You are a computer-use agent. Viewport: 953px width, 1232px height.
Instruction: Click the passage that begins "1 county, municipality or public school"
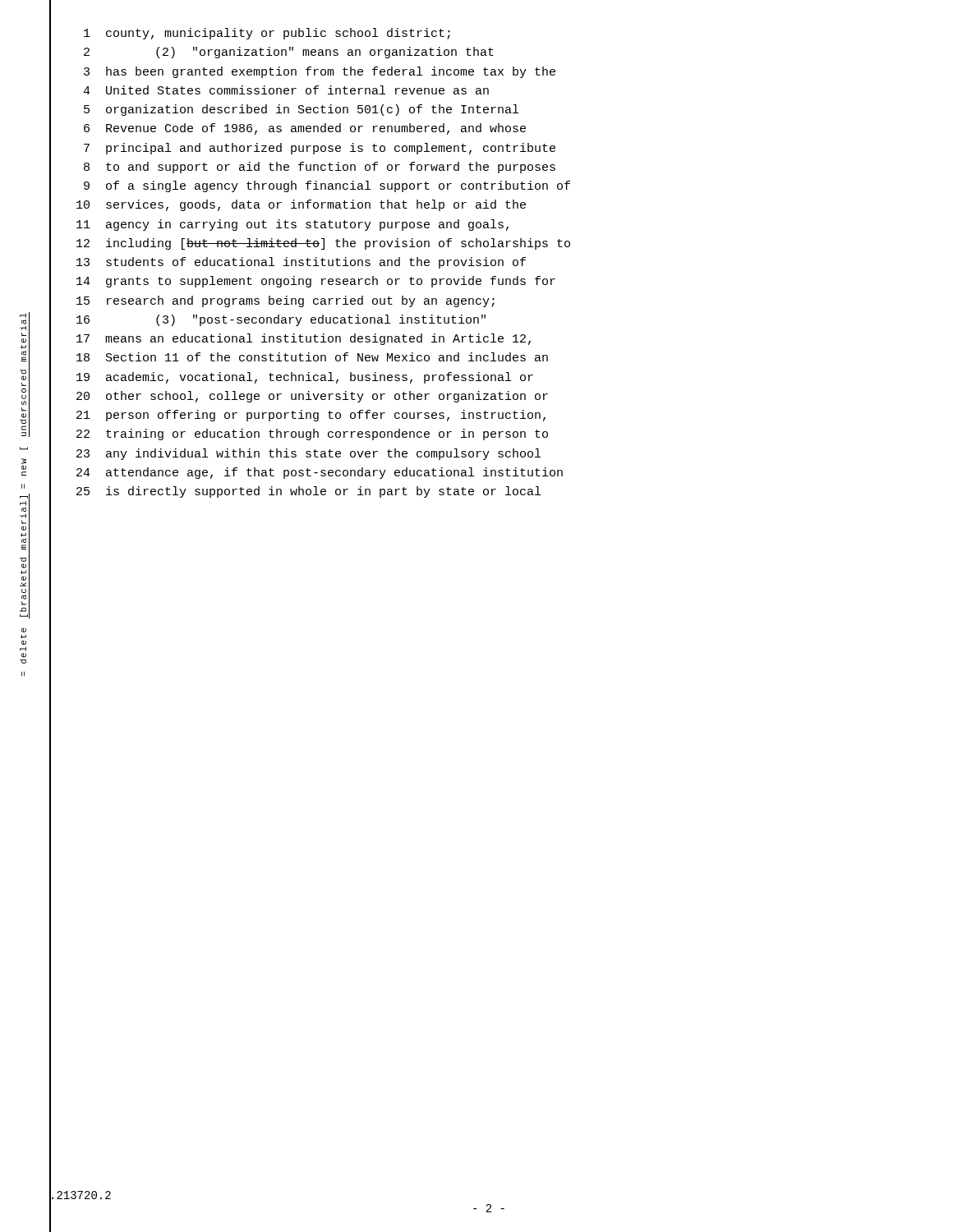click(x=250, y=34)
